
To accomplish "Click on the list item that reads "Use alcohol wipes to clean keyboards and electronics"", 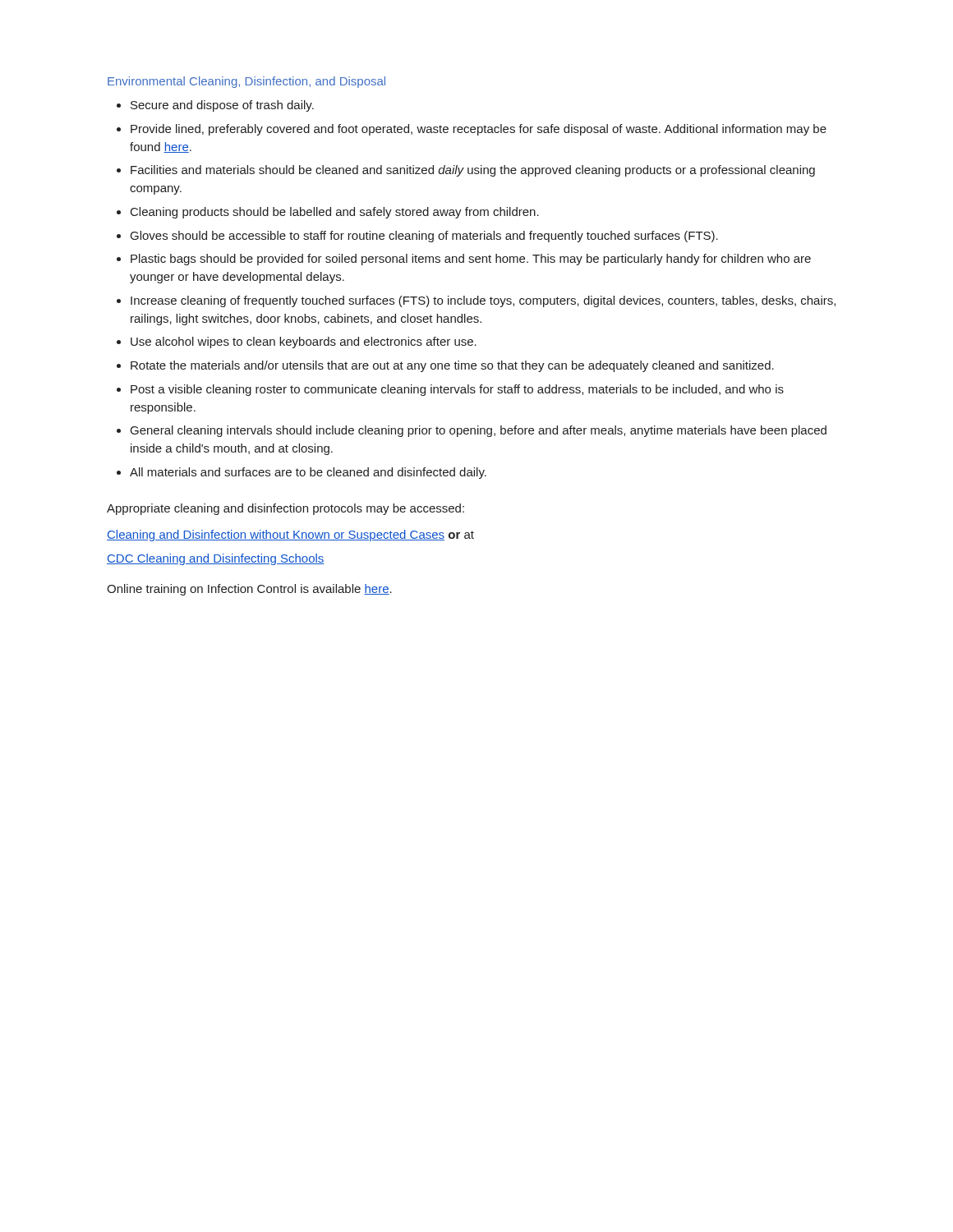I will [303, 341].
